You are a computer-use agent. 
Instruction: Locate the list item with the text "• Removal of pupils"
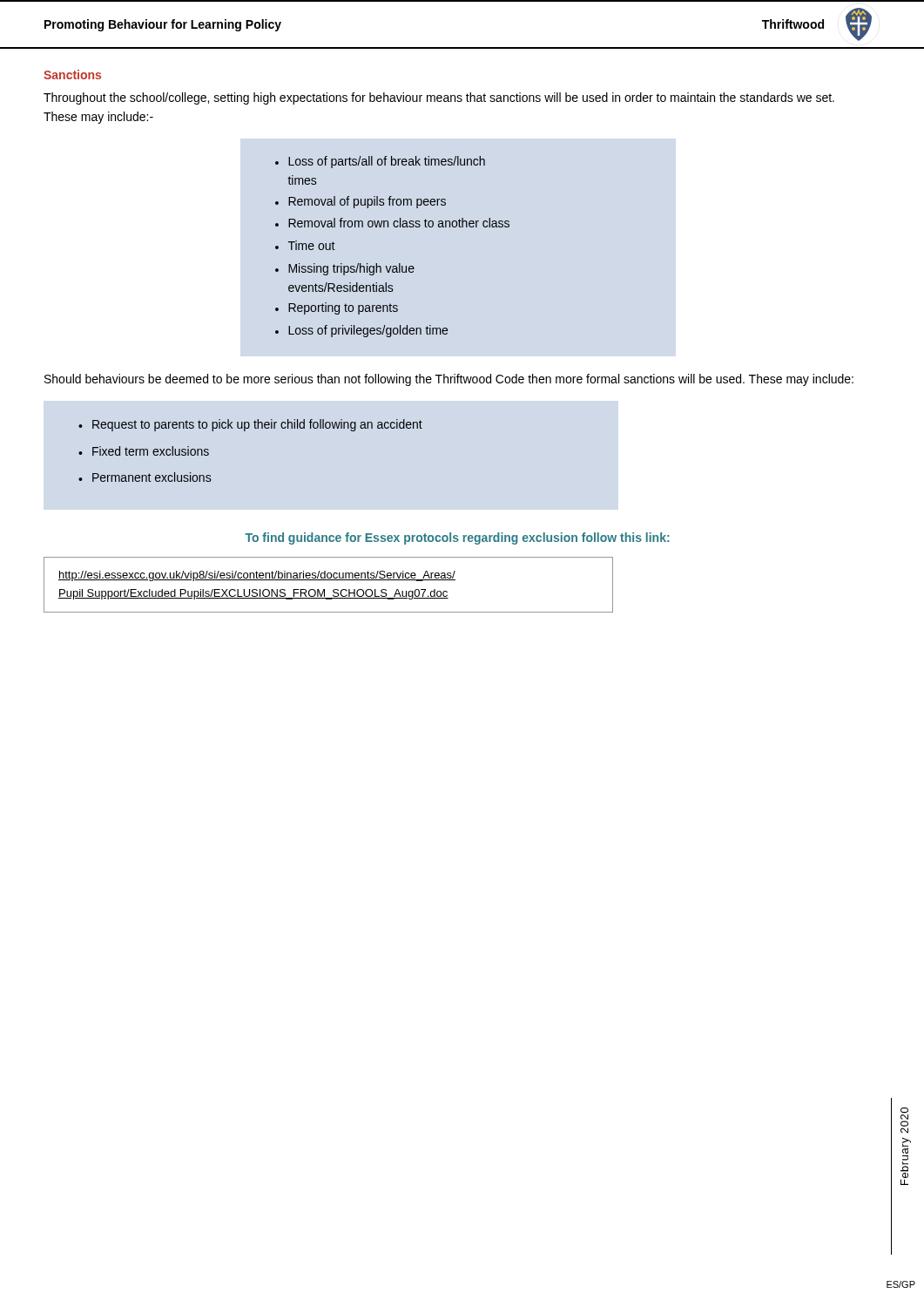coord(361,203)
